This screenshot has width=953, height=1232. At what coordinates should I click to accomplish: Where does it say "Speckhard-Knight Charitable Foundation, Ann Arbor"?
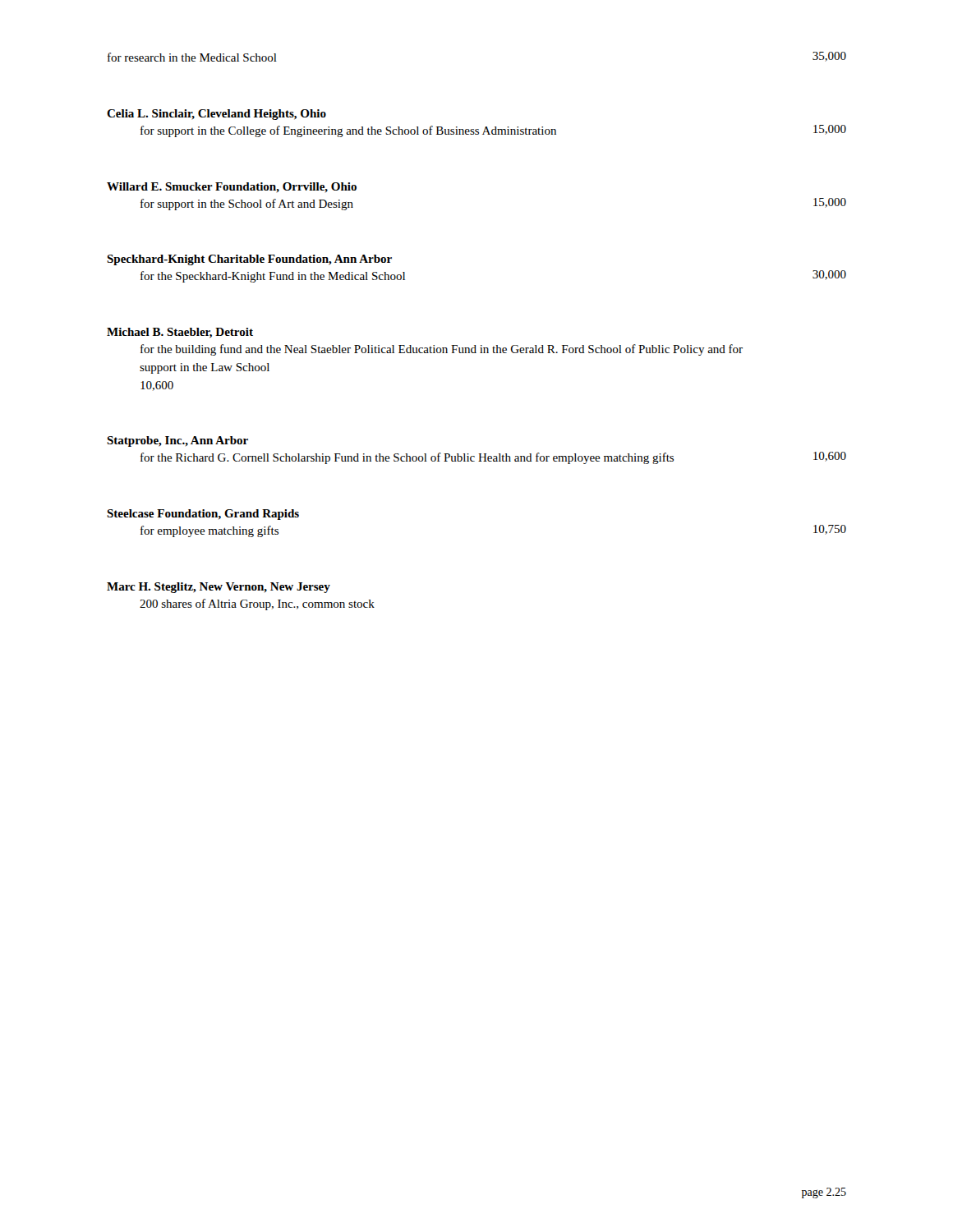tap(249, 259)
